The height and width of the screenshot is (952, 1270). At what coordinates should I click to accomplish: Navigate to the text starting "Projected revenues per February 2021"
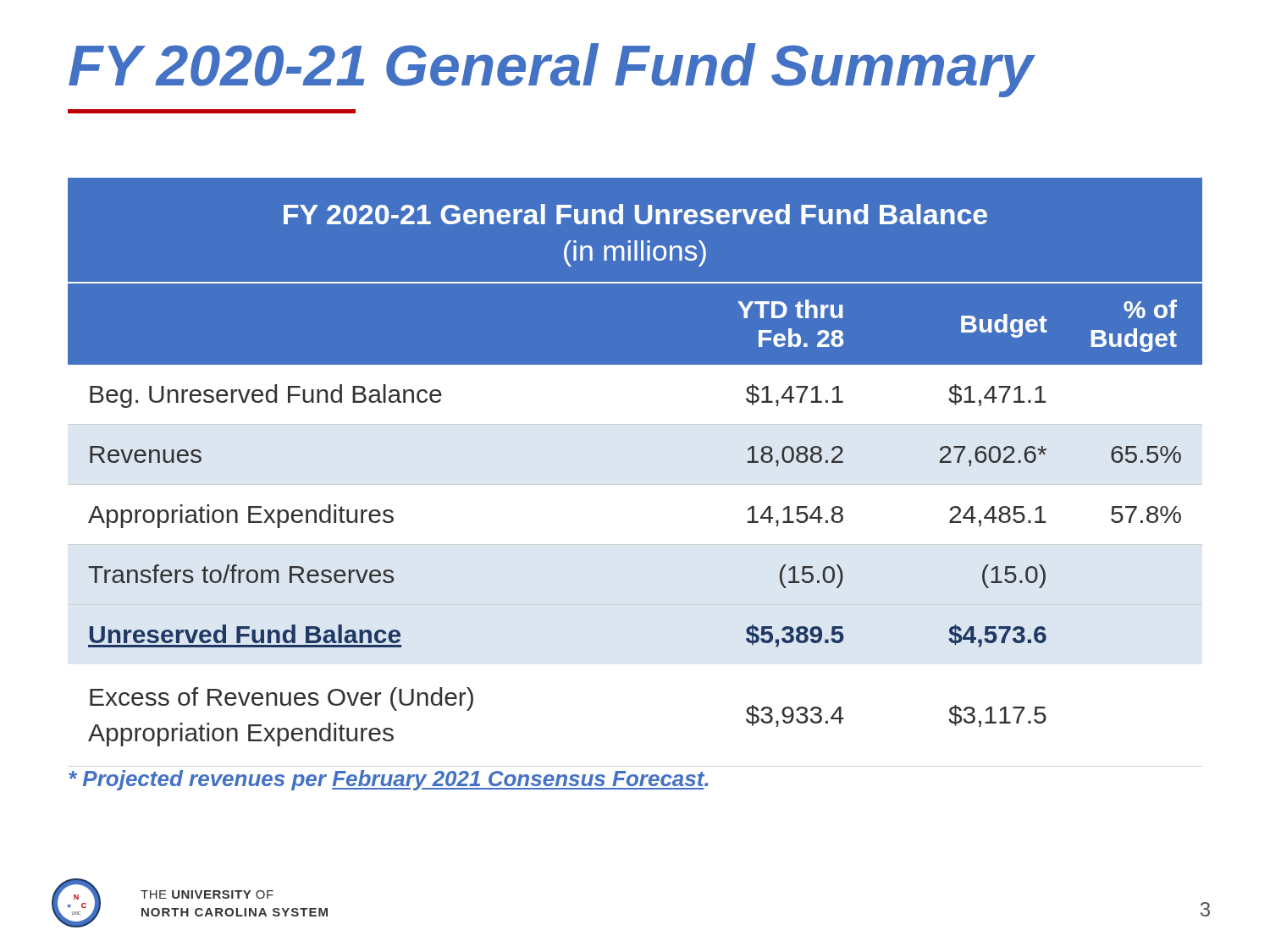click(389, 778)
